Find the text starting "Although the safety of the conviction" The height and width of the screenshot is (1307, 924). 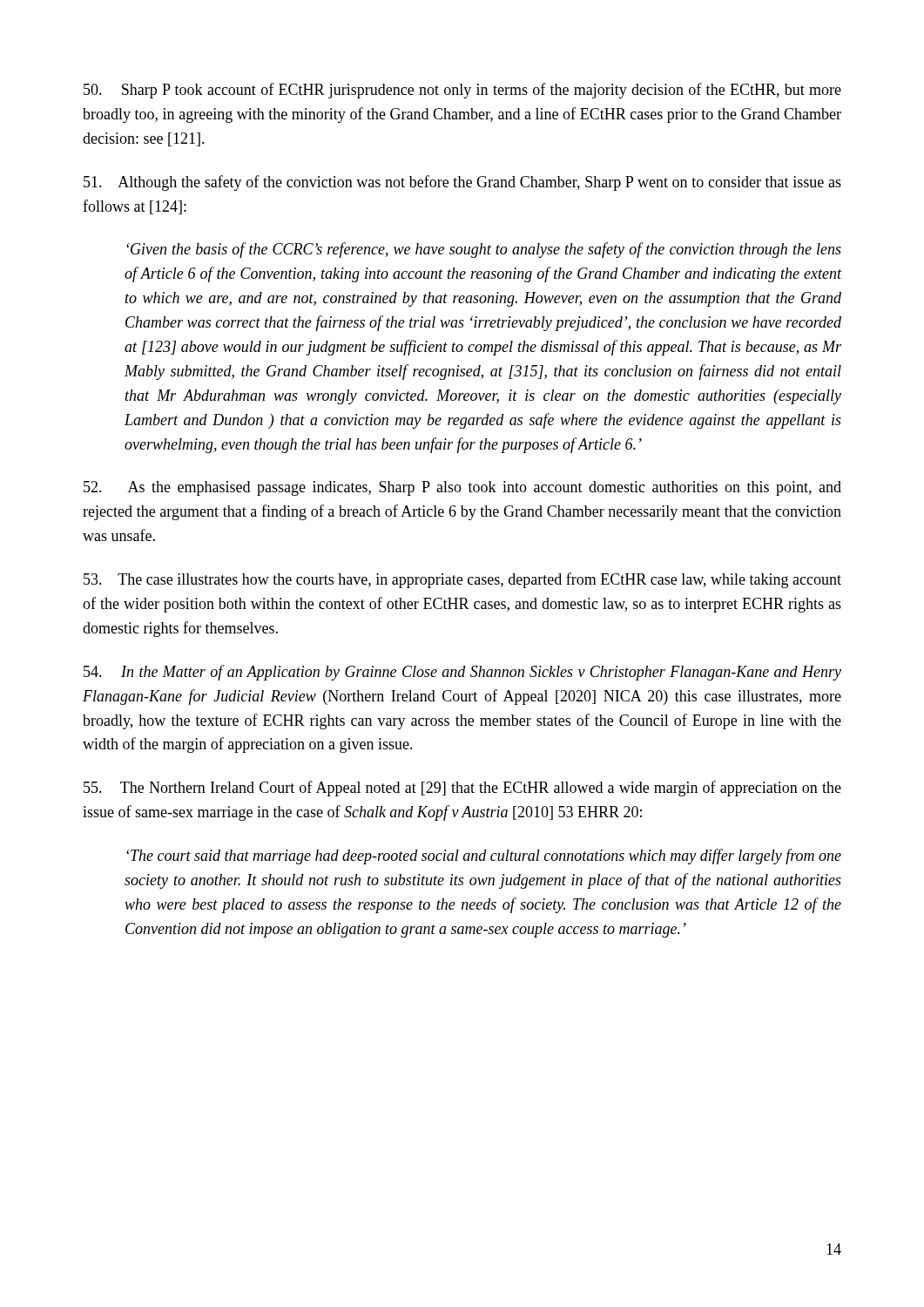coord(462,195)
